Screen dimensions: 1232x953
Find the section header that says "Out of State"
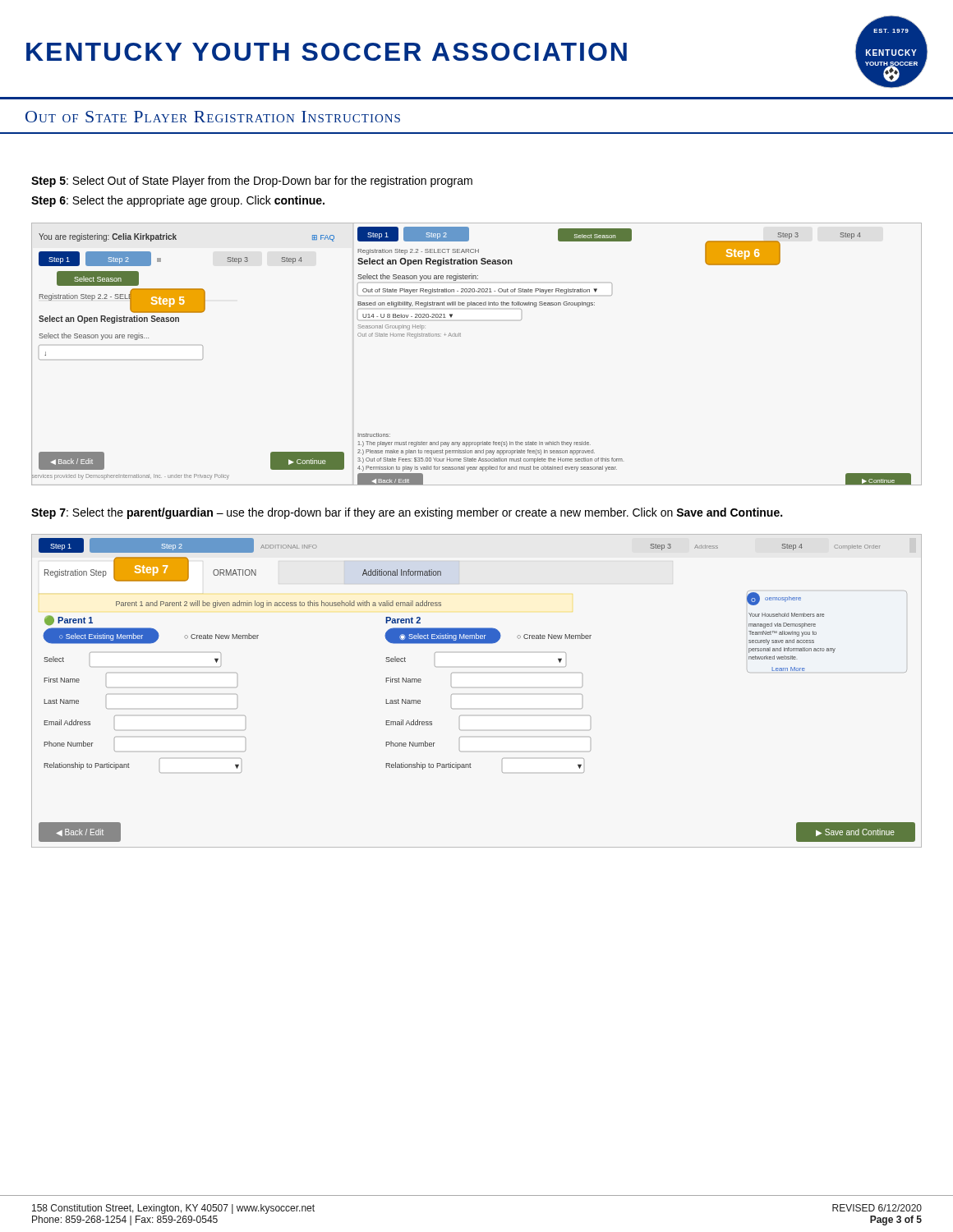coord(213,116)
